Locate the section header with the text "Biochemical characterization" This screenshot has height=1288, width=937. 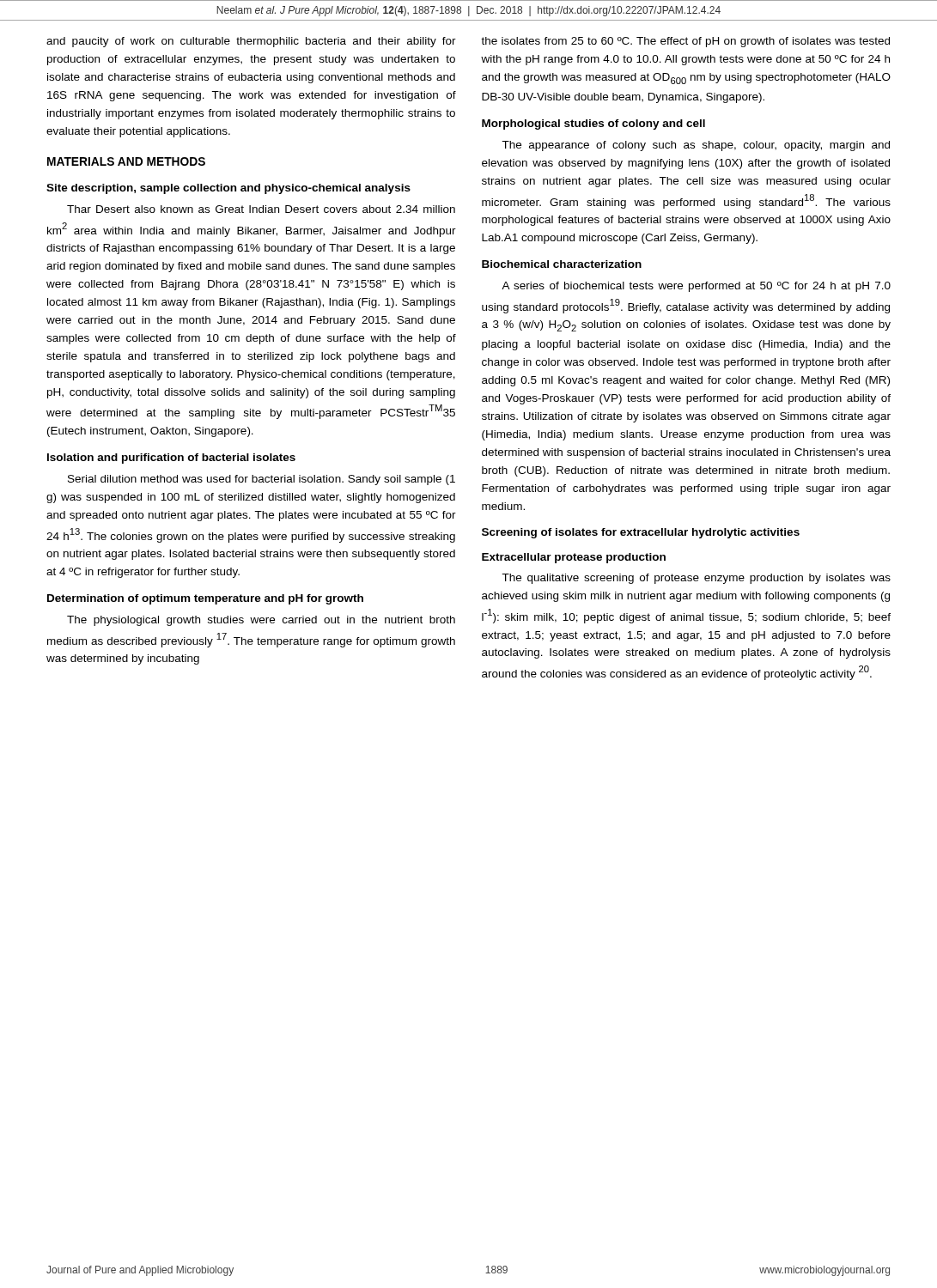click(x=562, y=264)
